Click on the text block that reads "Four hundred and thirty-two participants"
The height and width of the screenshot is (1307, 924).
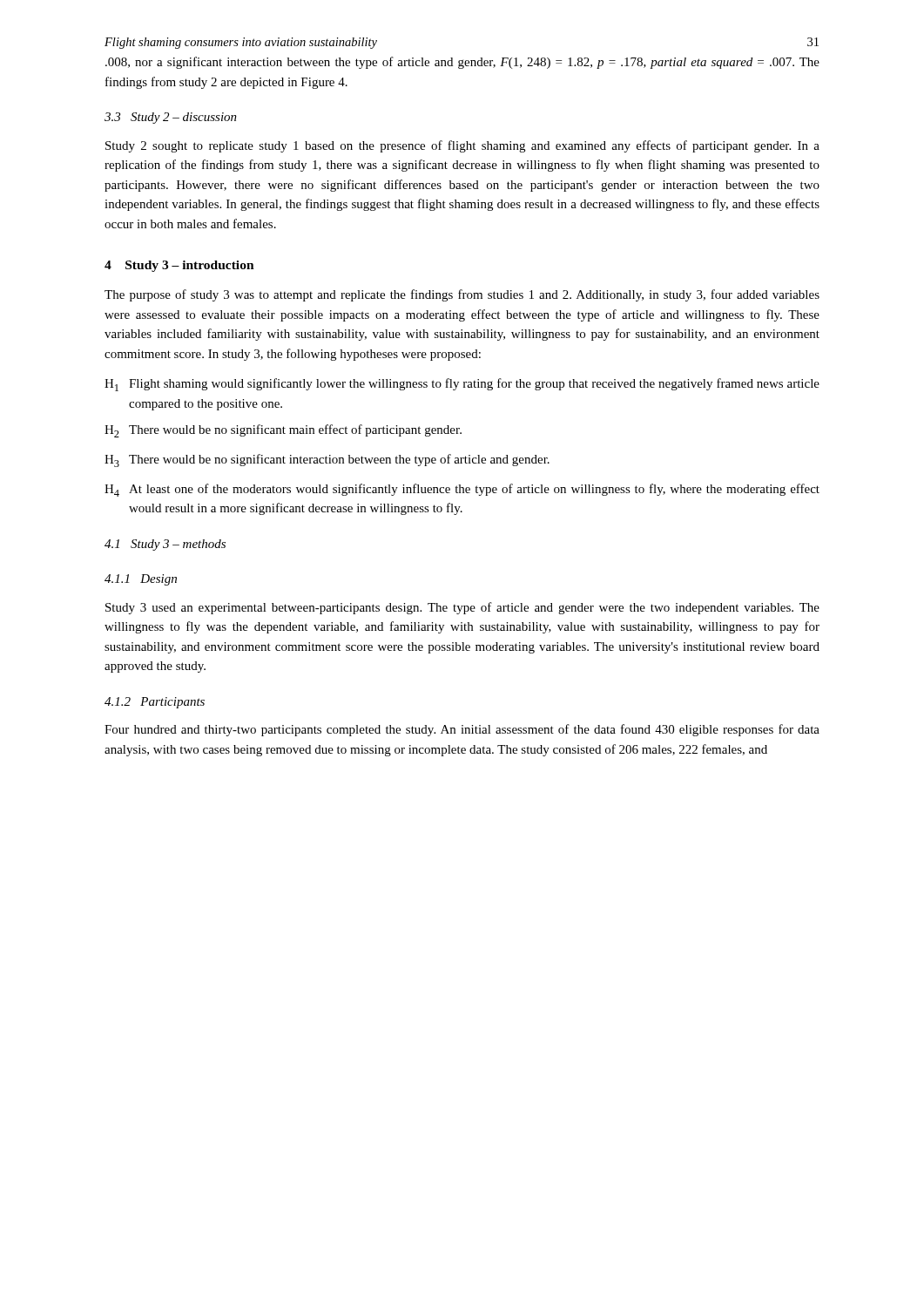pos(462,740)
